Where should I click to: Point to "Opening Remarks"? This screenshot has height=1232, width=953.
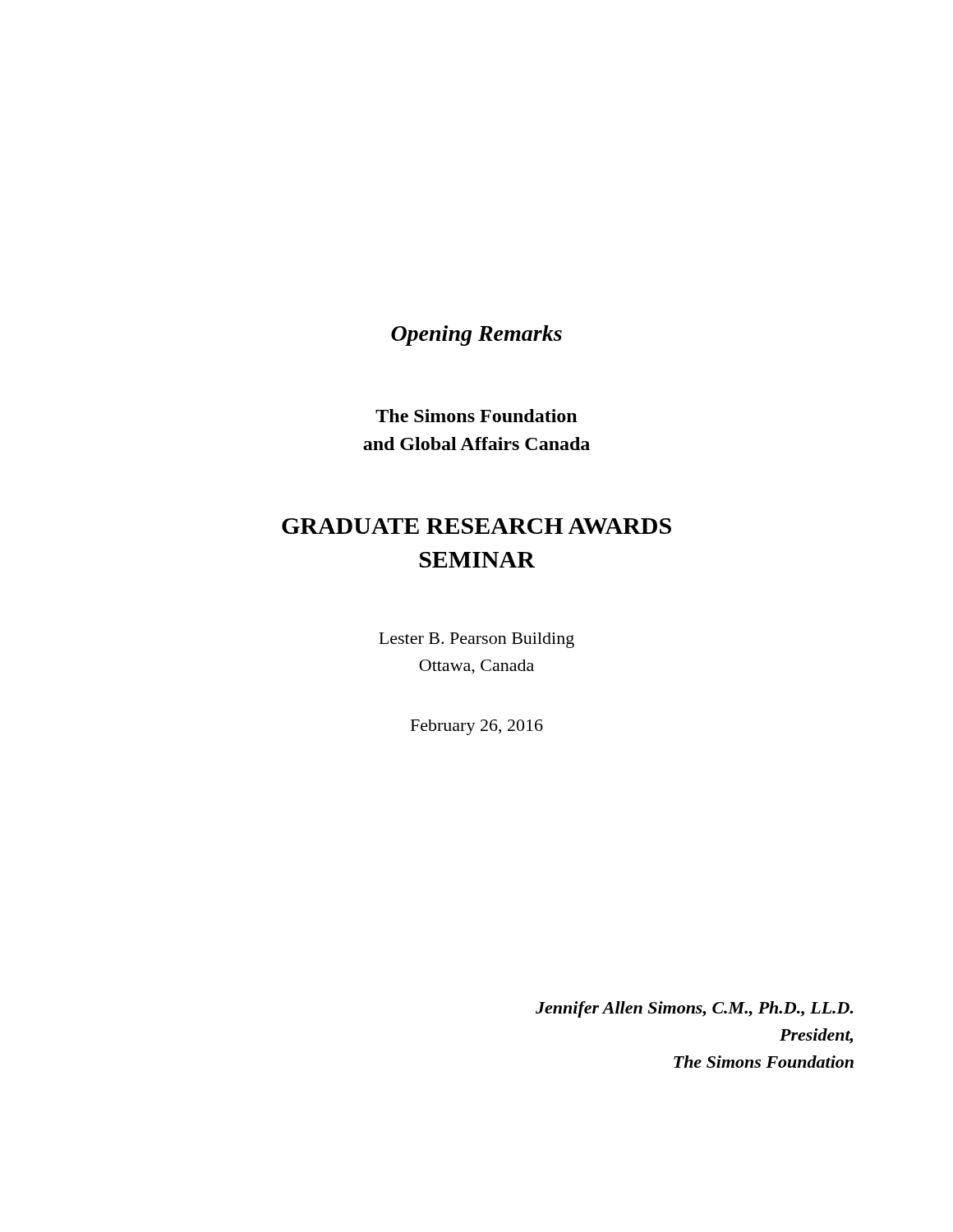[476, 333]
